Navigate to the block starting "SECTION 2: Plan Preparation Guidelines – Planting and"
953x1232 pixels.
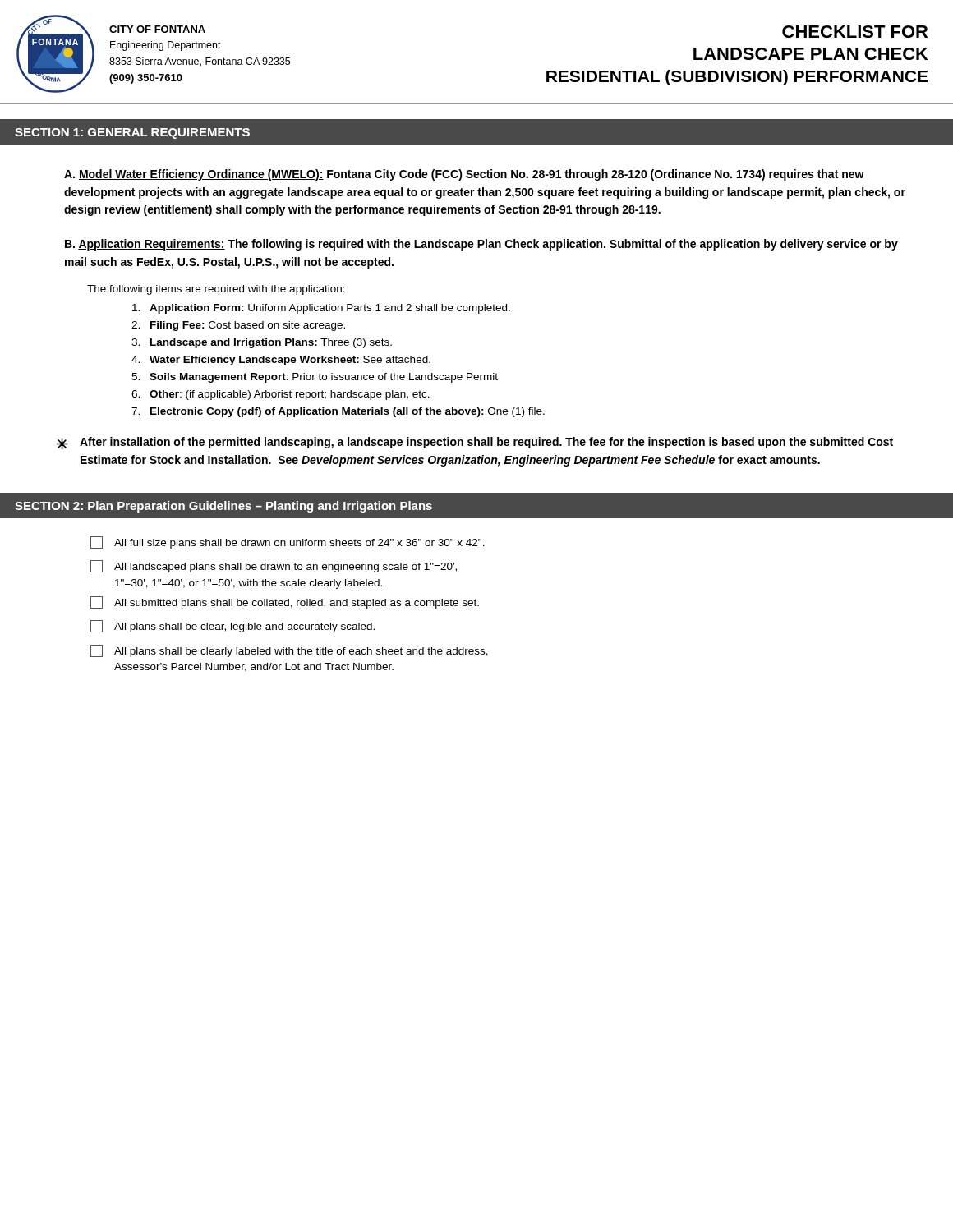click(224, 505)
